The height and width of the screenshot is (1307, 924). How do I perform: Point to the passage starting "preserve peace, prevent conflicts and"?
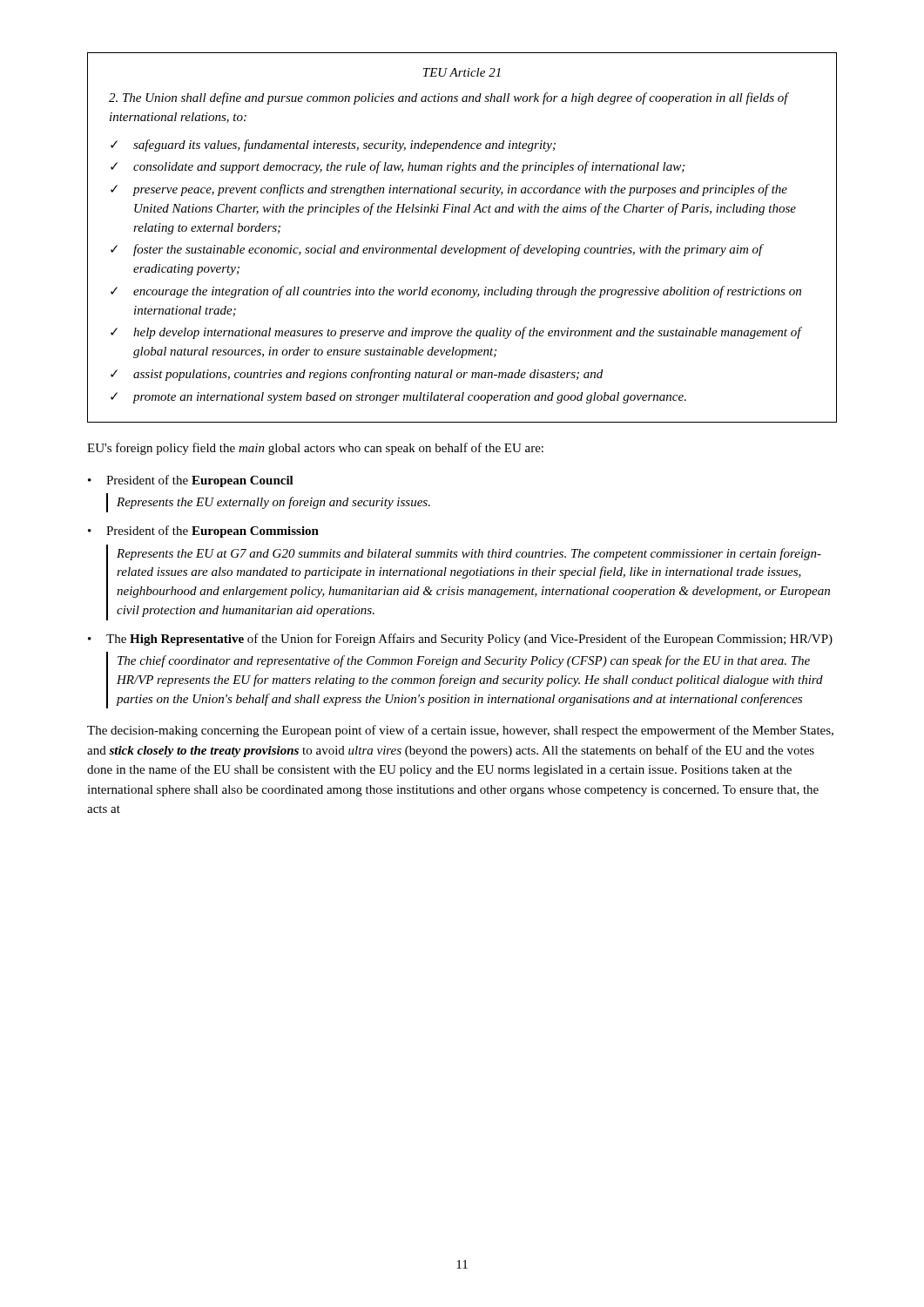click(x=465, y=208)
